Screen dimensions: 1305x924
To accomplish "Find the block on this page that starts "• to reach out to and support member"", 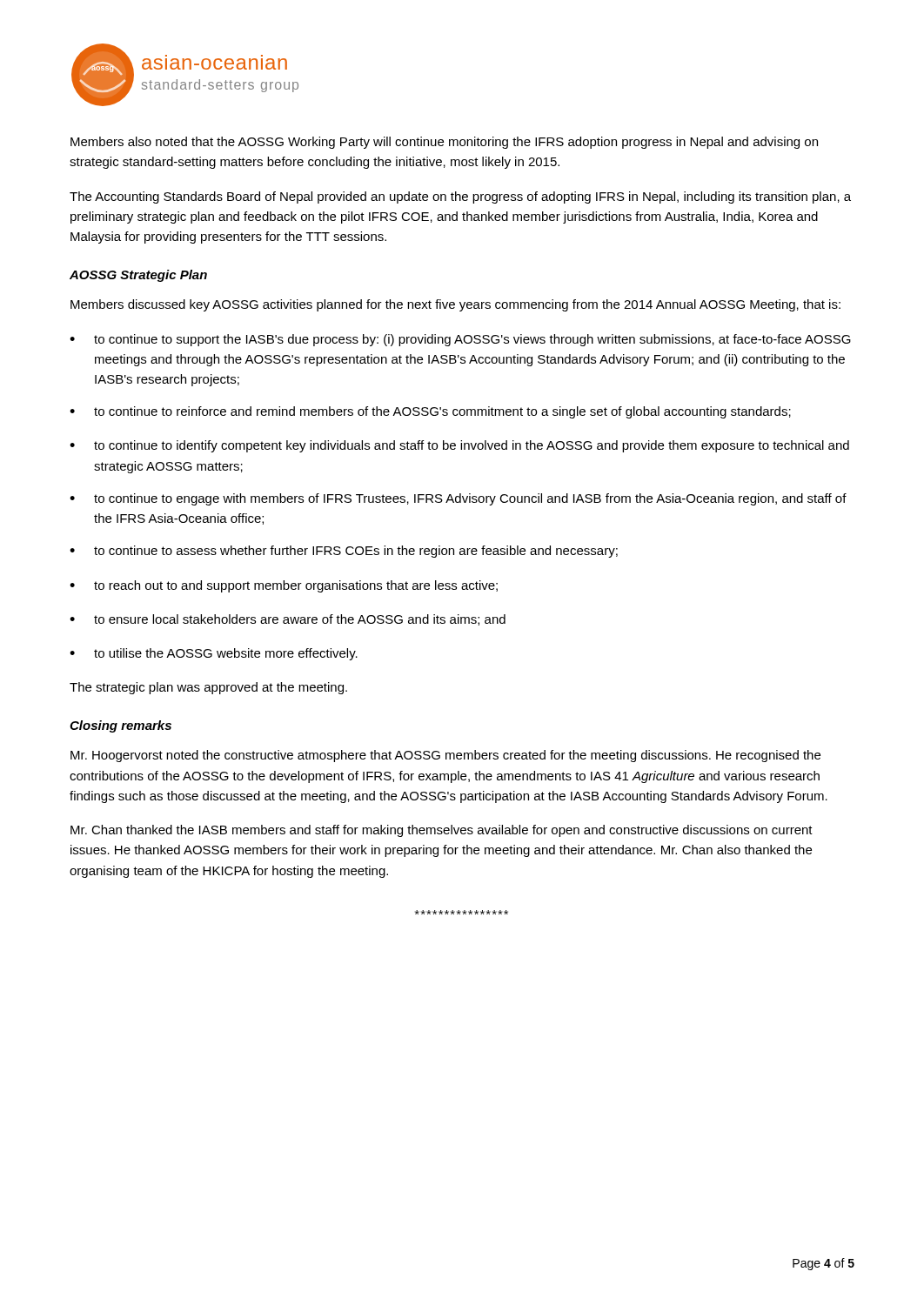I will 462,586.
